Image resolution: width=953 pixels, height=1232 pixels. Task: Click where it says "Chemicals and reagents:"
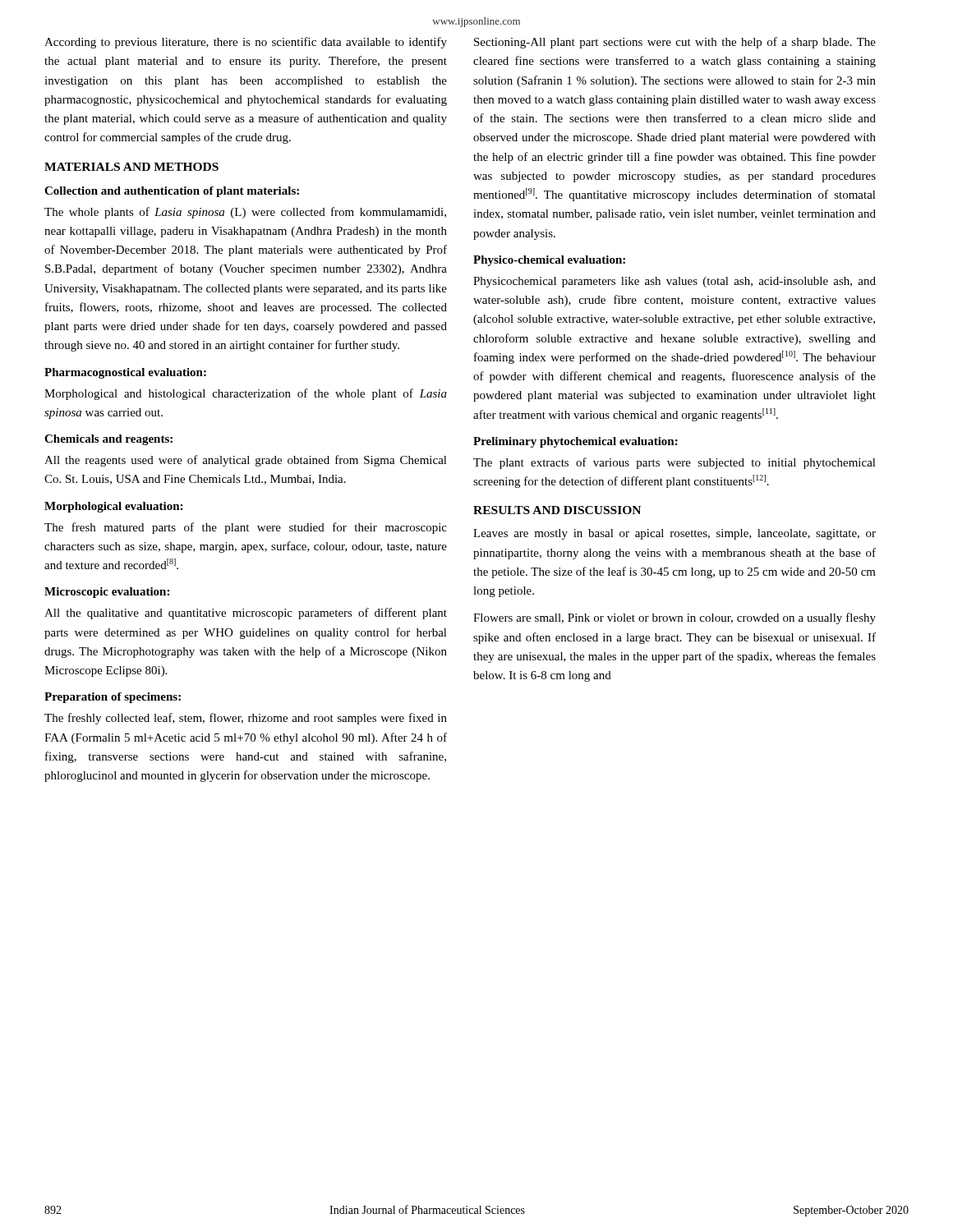(x=109, y=439)
